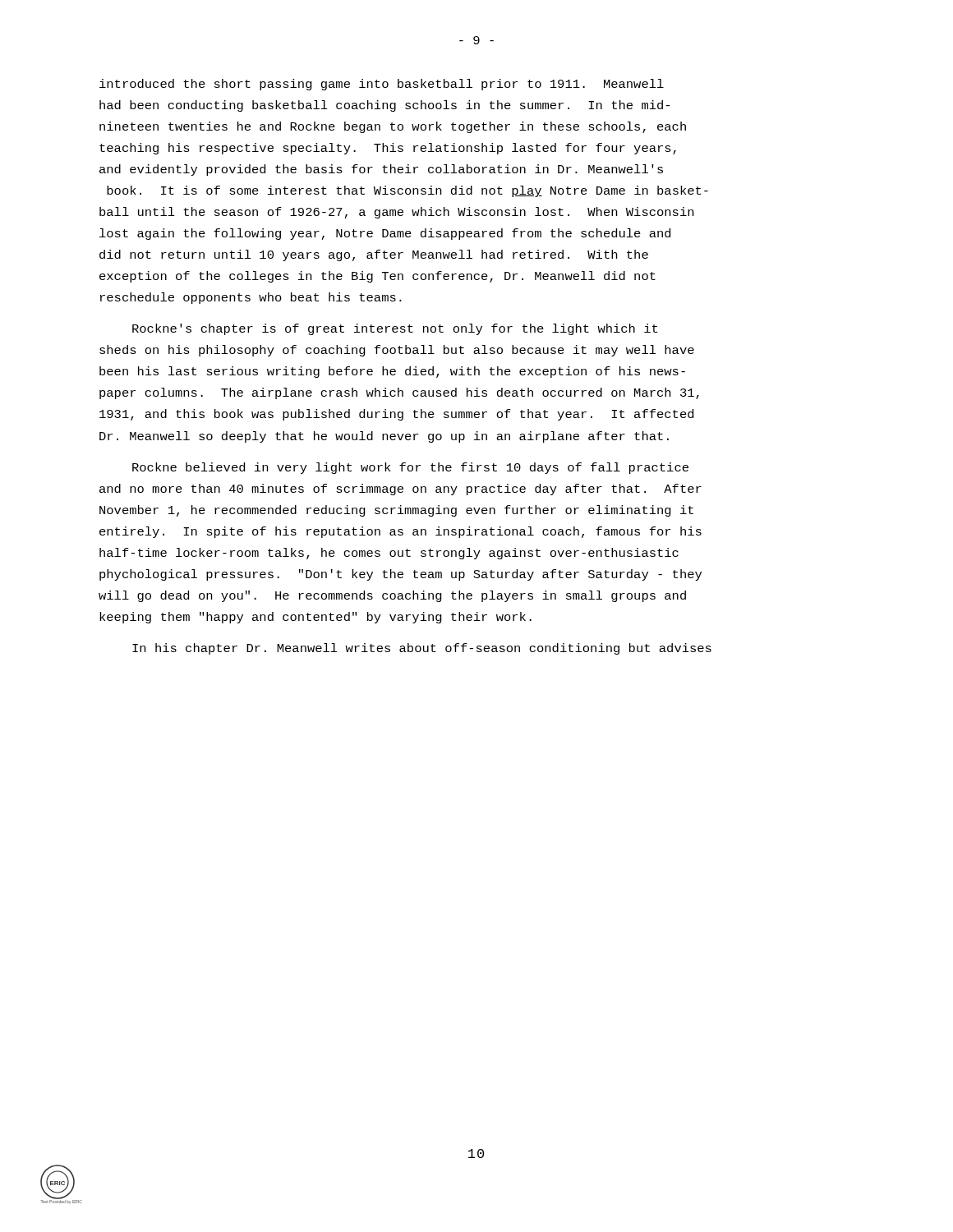This screenshot has height=1232, width=953.
Task: Find the logo
Action: 65,1188
